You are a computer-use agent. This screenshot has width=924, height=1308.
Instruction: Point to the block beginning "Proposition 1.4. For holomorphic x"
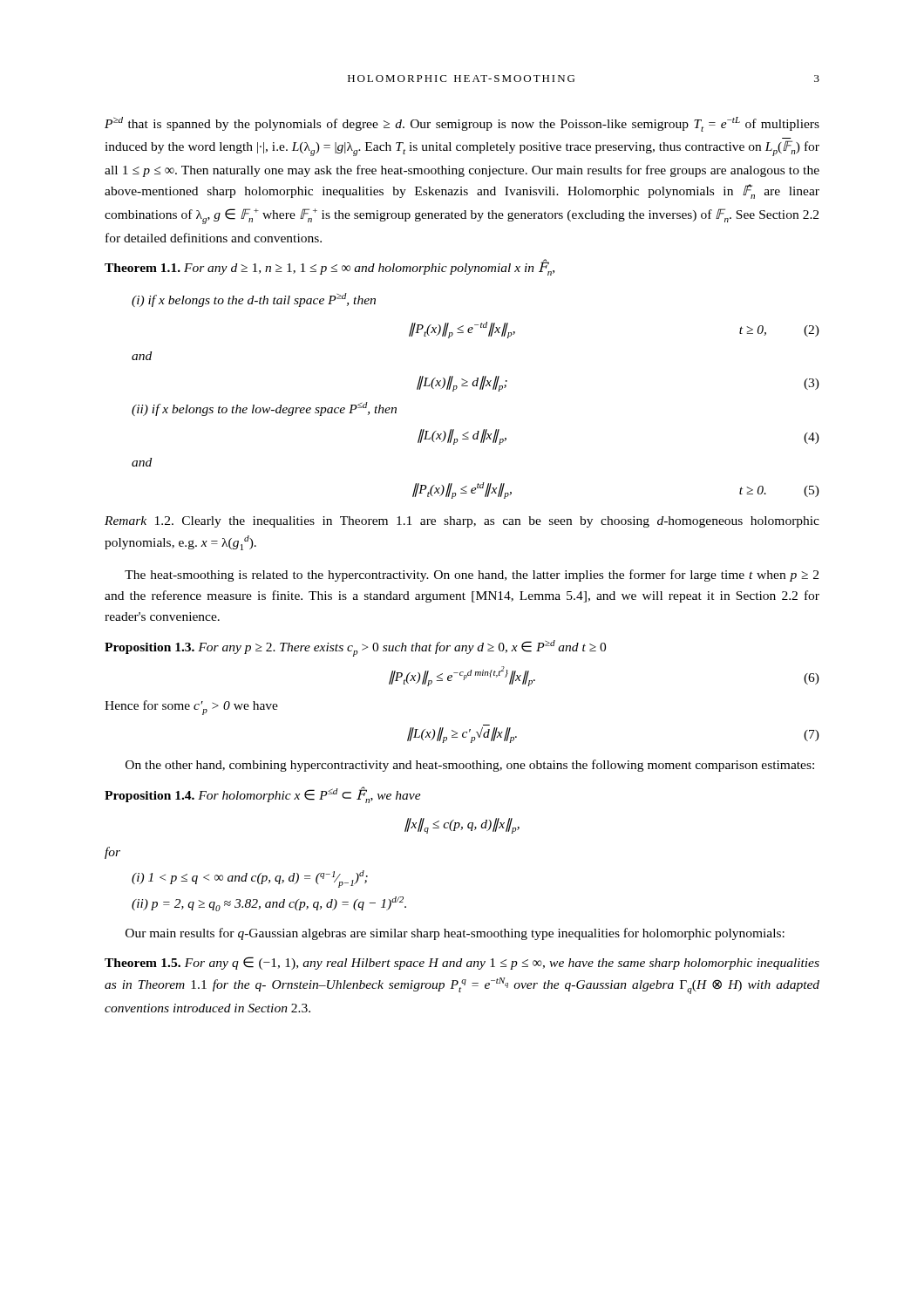[263, 796]
